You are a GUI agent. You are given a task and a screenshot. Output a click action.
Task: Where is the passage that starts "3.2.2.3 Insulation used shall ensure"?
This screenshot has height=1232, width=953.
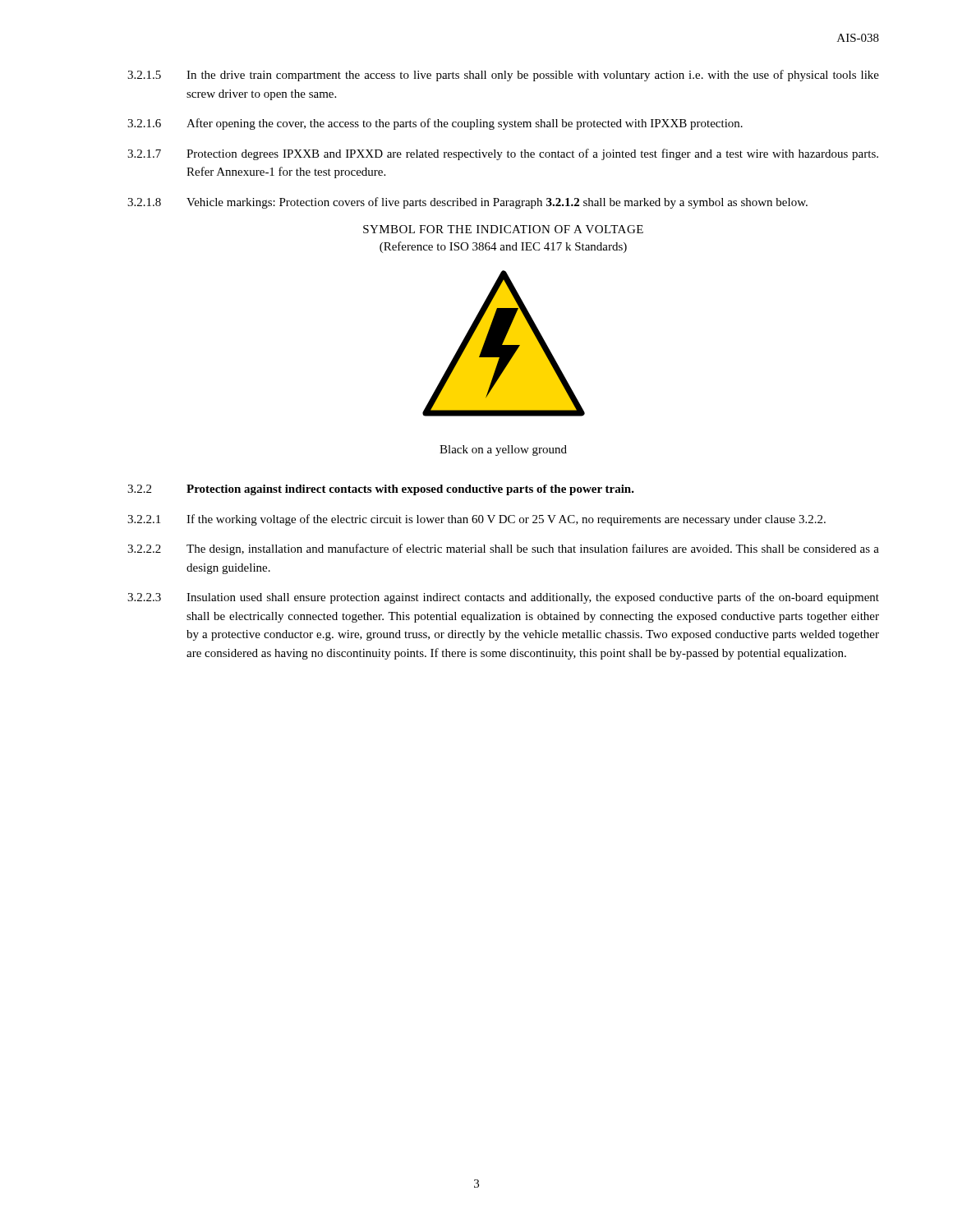tap(503, 625)
